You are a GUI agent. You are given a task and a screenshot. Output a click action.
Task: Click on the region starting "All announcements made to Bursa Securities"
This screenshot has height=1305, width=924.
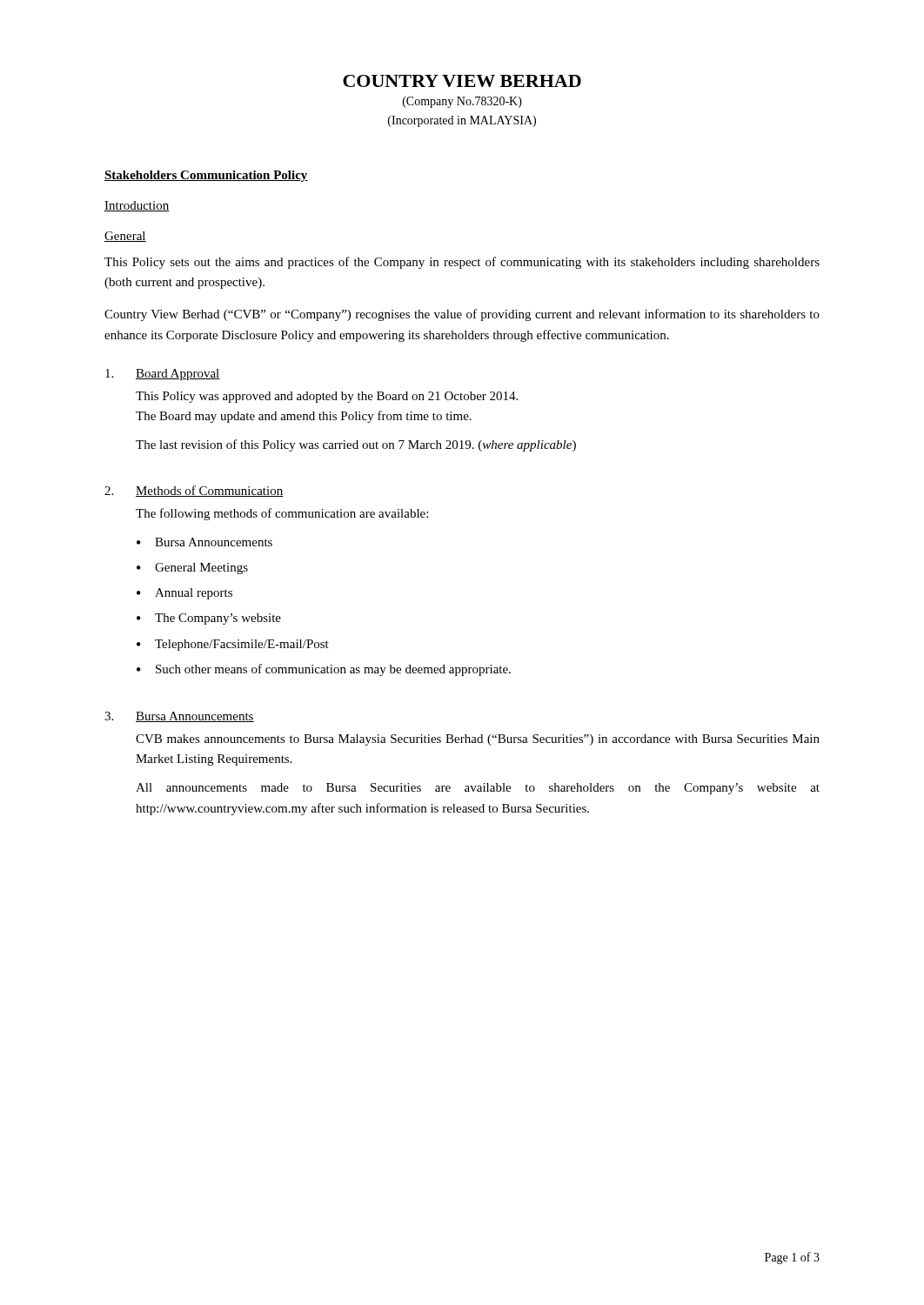point(478,798)
